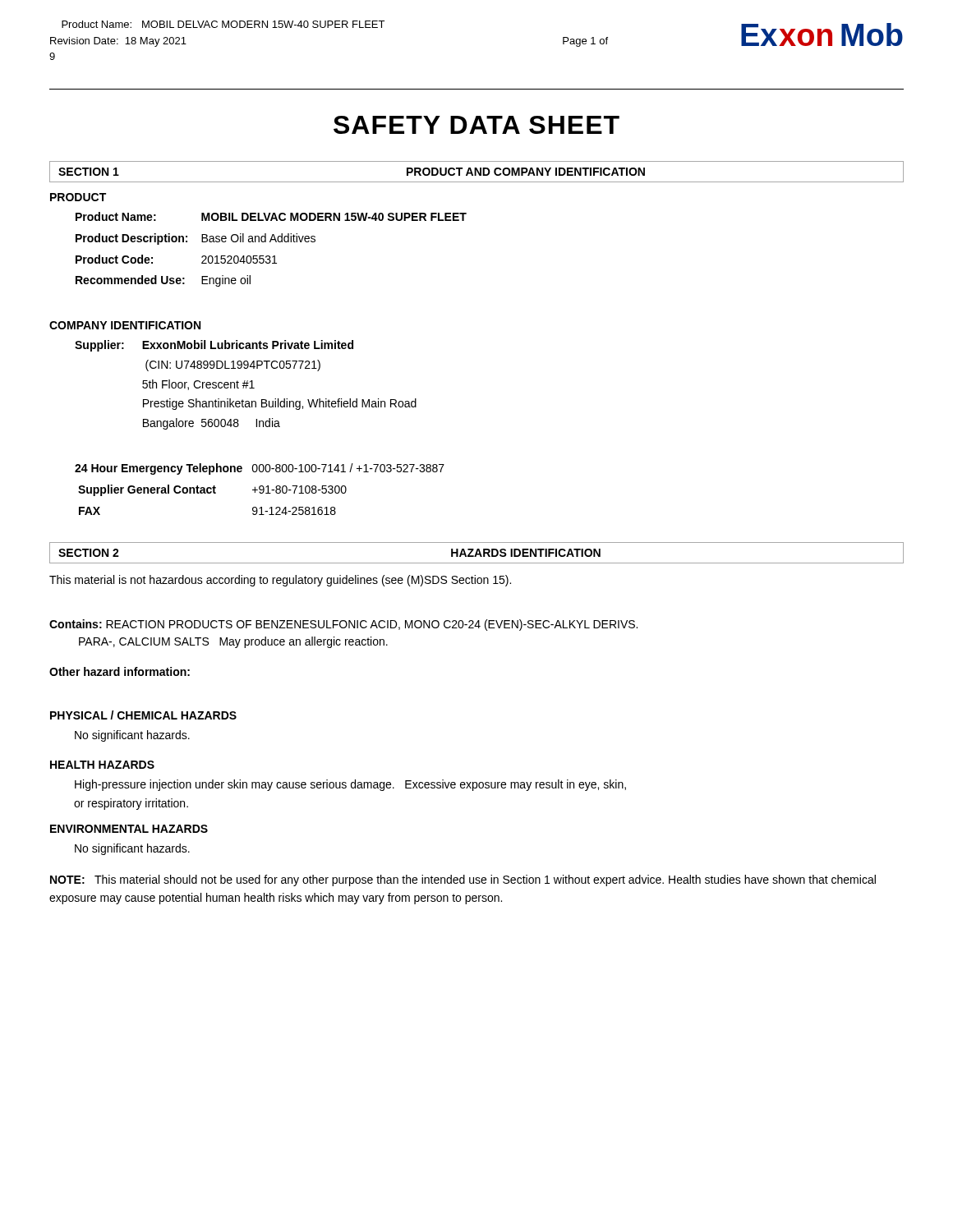Find the text block starting "ENVIRONMENTAL HAZARDS No significant hazards."
This screenshot has height=1232, width=953.
pyautogui.click(x=129, y=829)
